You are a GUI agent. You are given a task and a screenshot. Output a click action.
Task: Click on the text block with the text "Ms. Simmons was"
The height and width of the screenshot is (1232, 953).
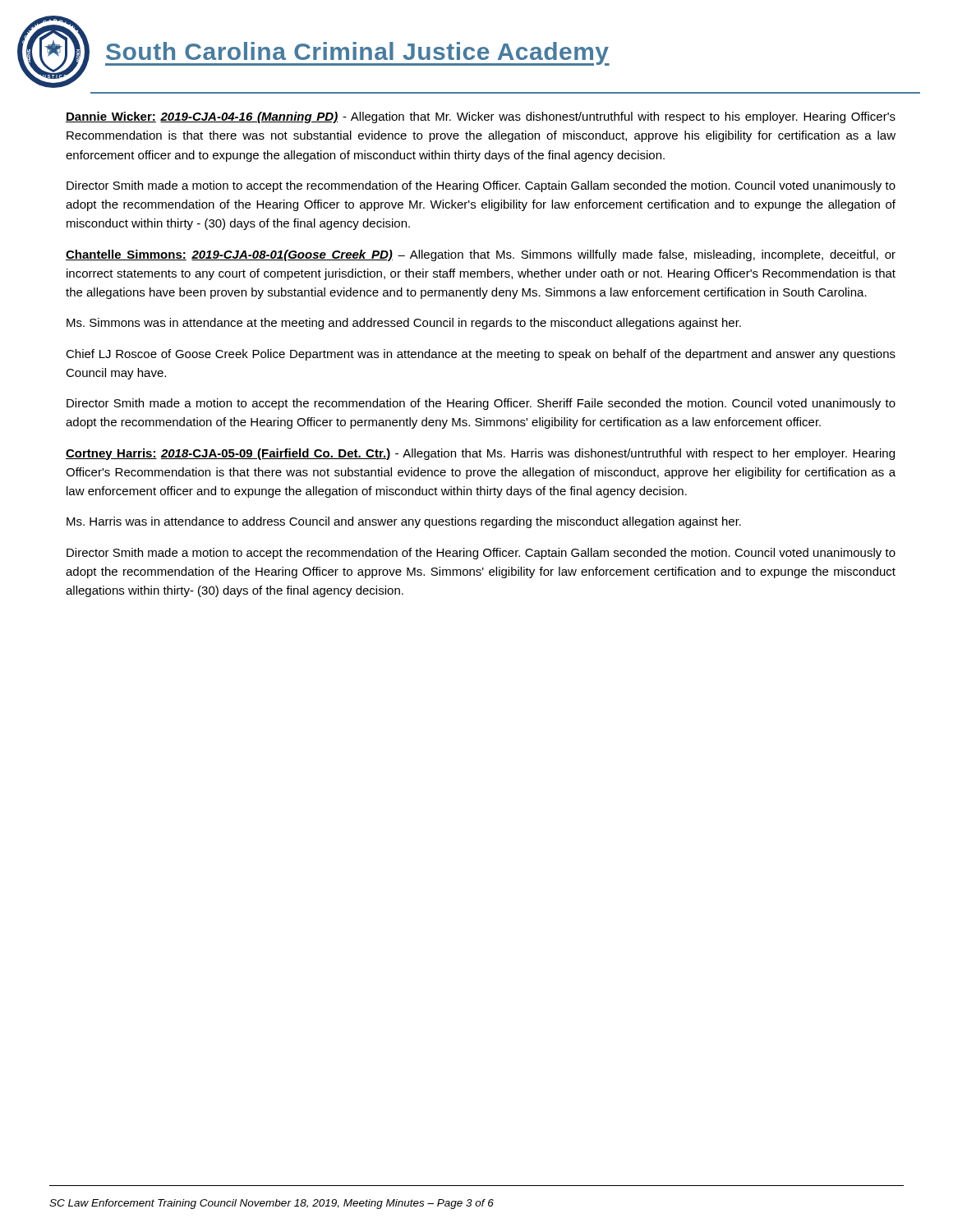pyautogui.click(x=404, y=323)
